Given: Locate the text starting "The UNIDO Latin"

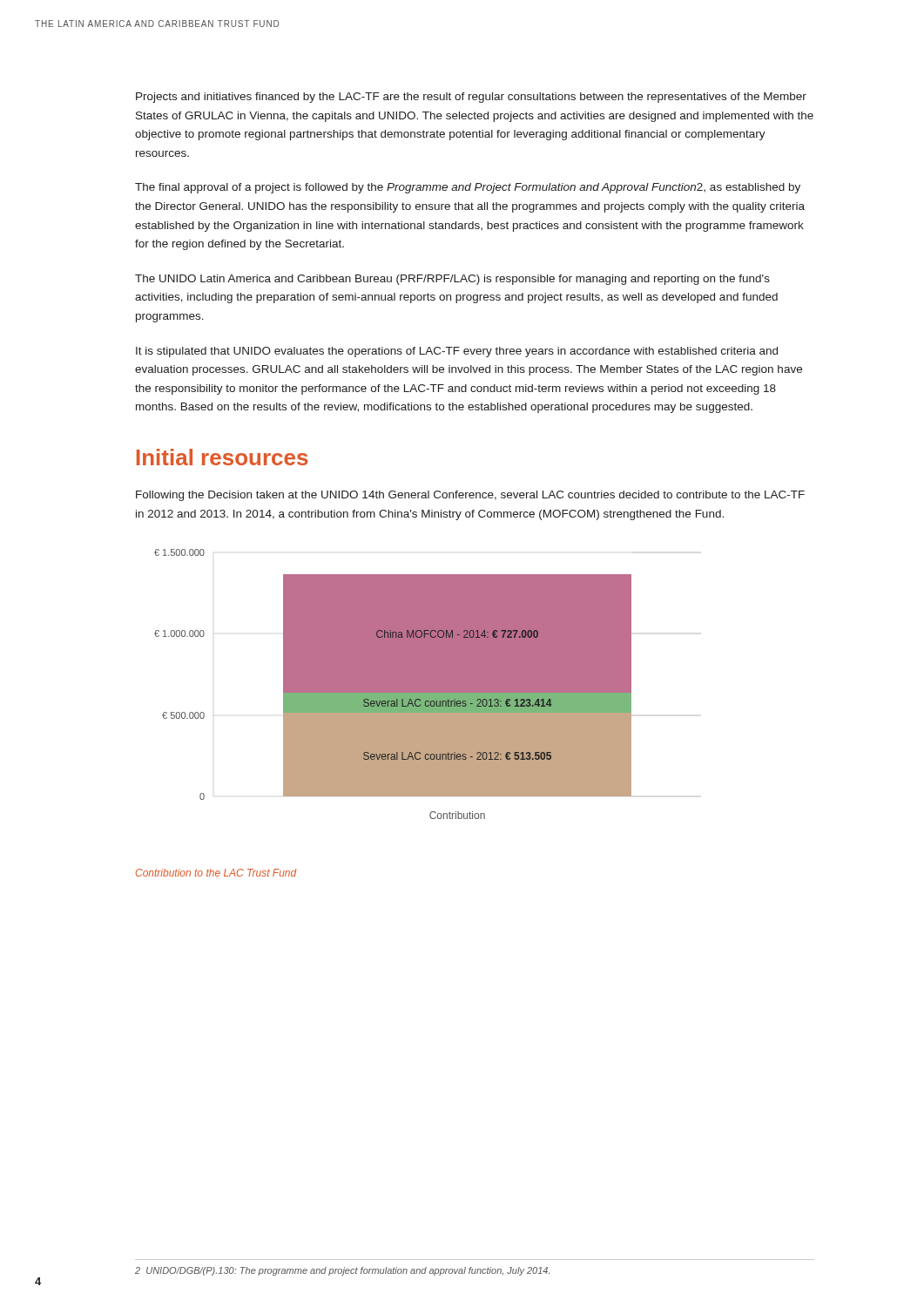Looking at the screenshot, I should click(457, 297).
